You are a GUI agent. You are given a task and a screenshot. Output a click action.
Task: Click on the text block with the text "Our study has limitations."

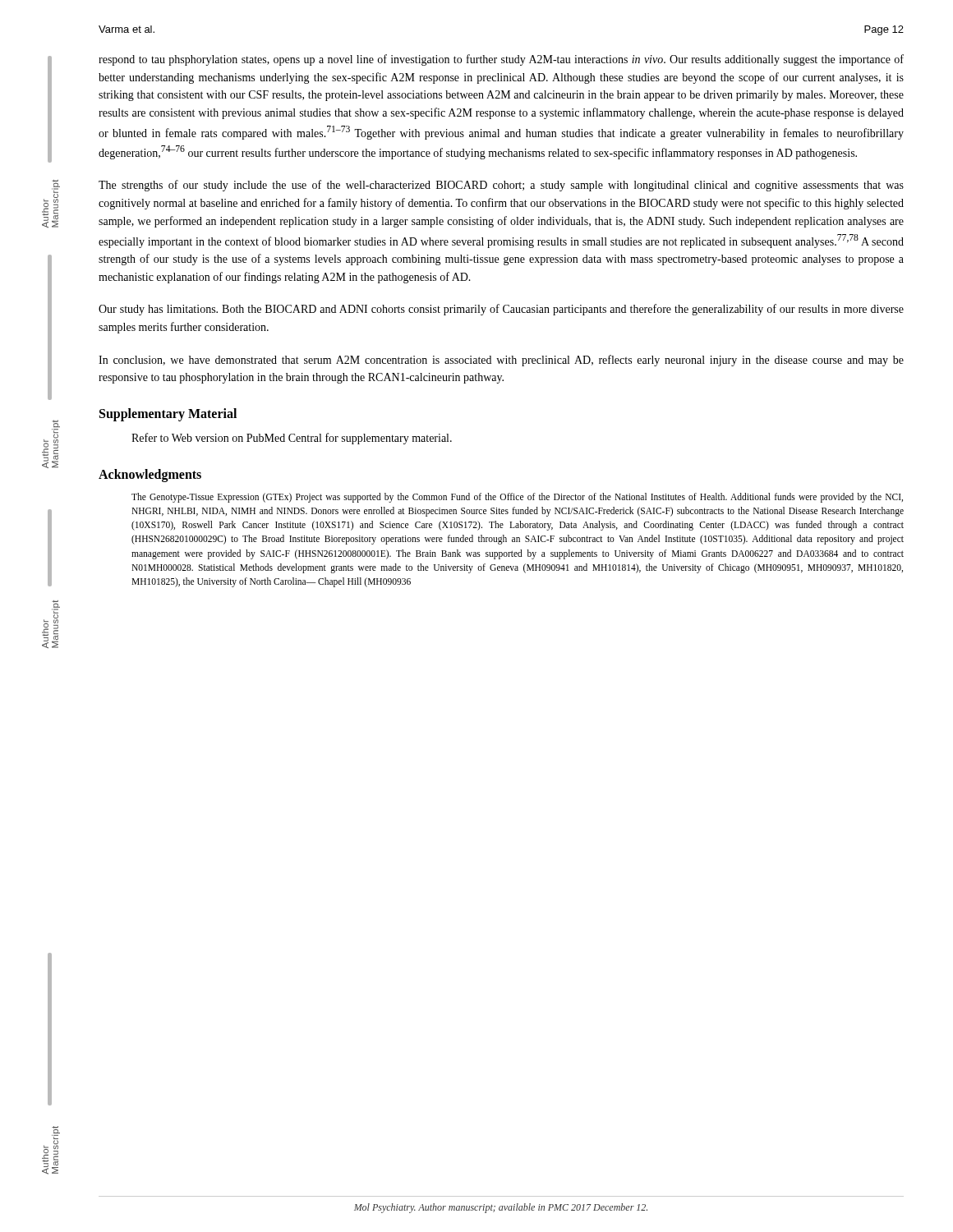501,318
